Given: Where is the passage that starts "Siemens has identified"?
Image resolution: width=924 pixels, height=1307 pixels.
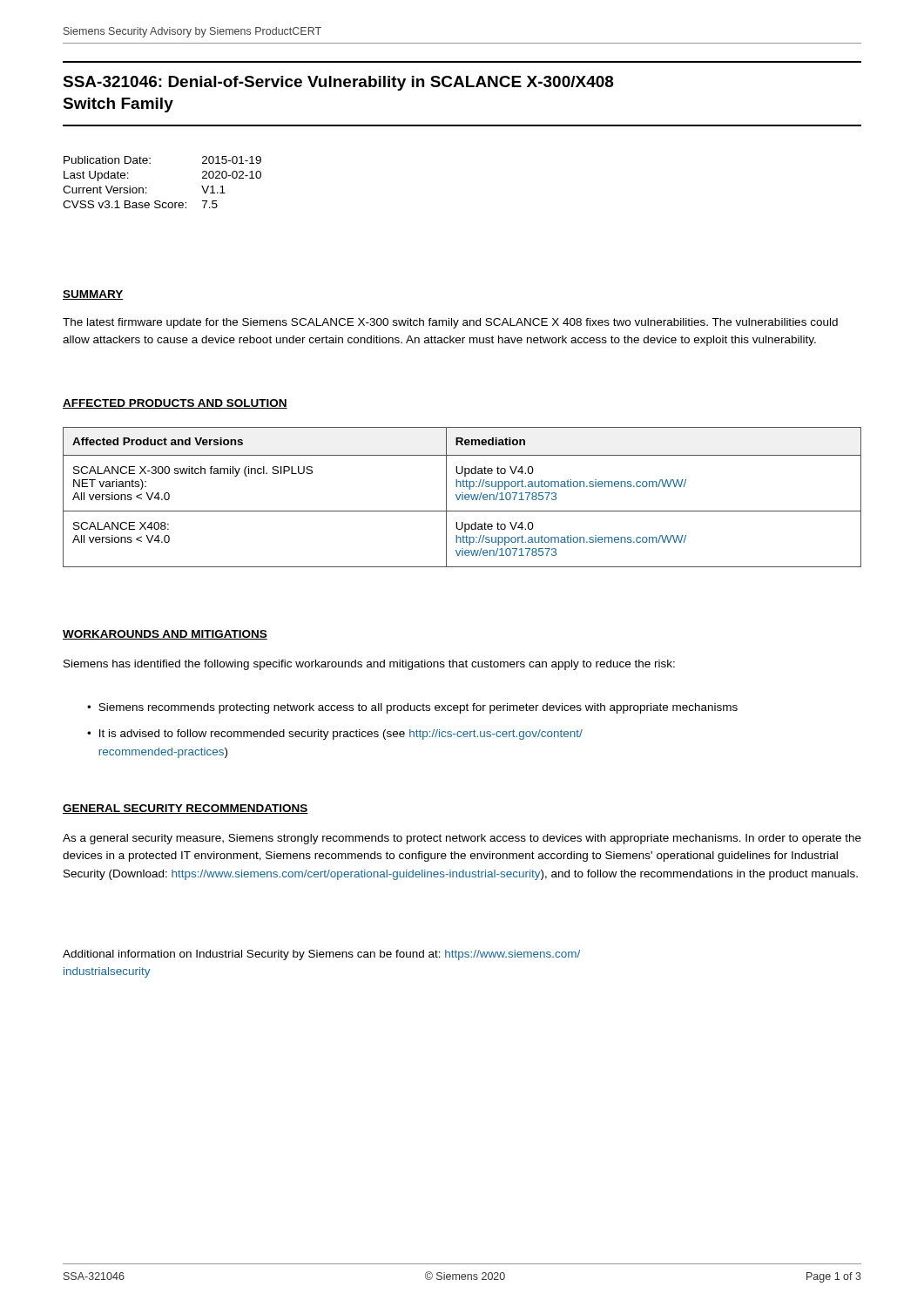Looking at the screenshot, I should pos(369,664).
